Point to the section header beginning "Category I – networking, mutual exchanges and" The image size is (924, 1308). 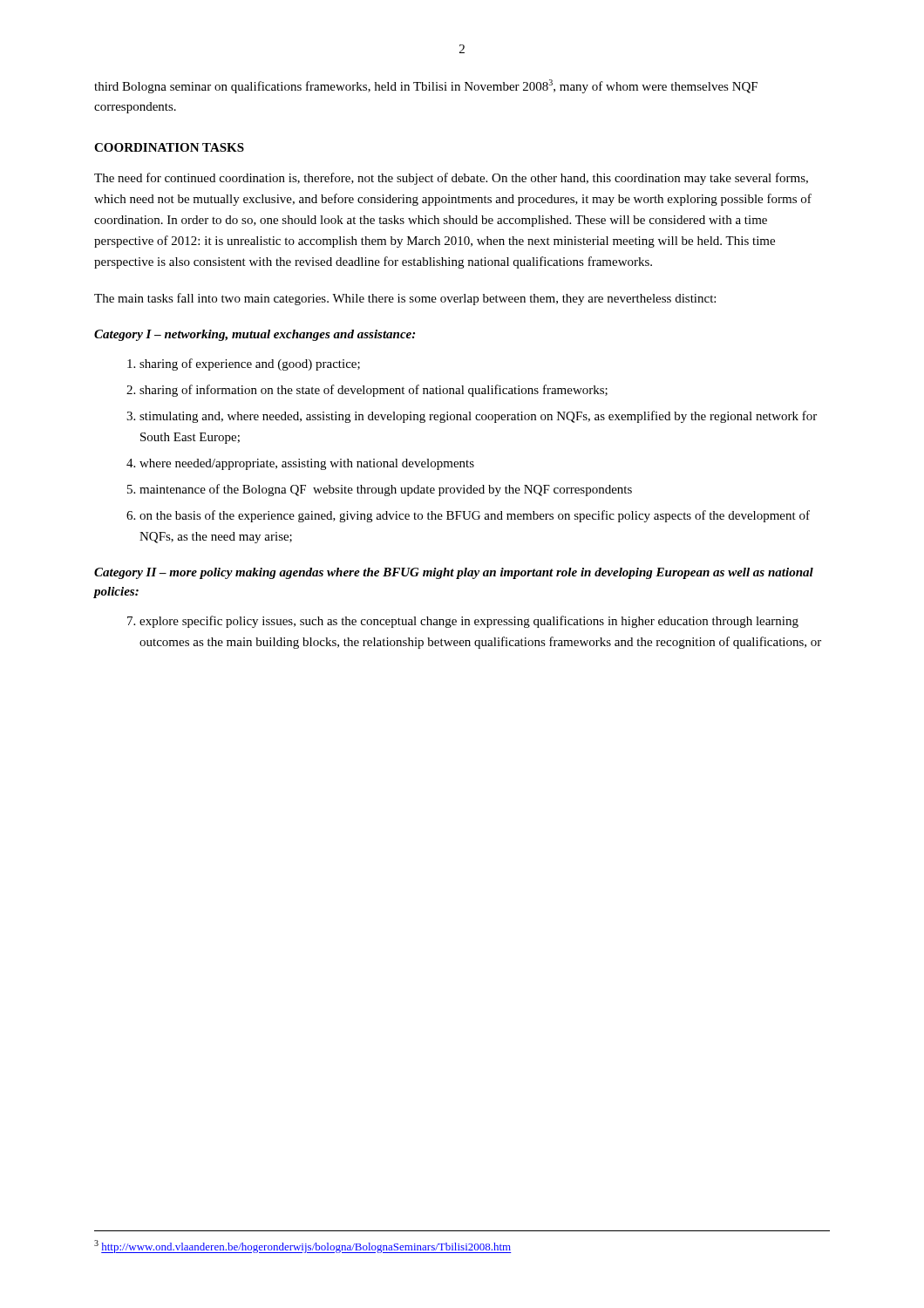tap(255, 334)
